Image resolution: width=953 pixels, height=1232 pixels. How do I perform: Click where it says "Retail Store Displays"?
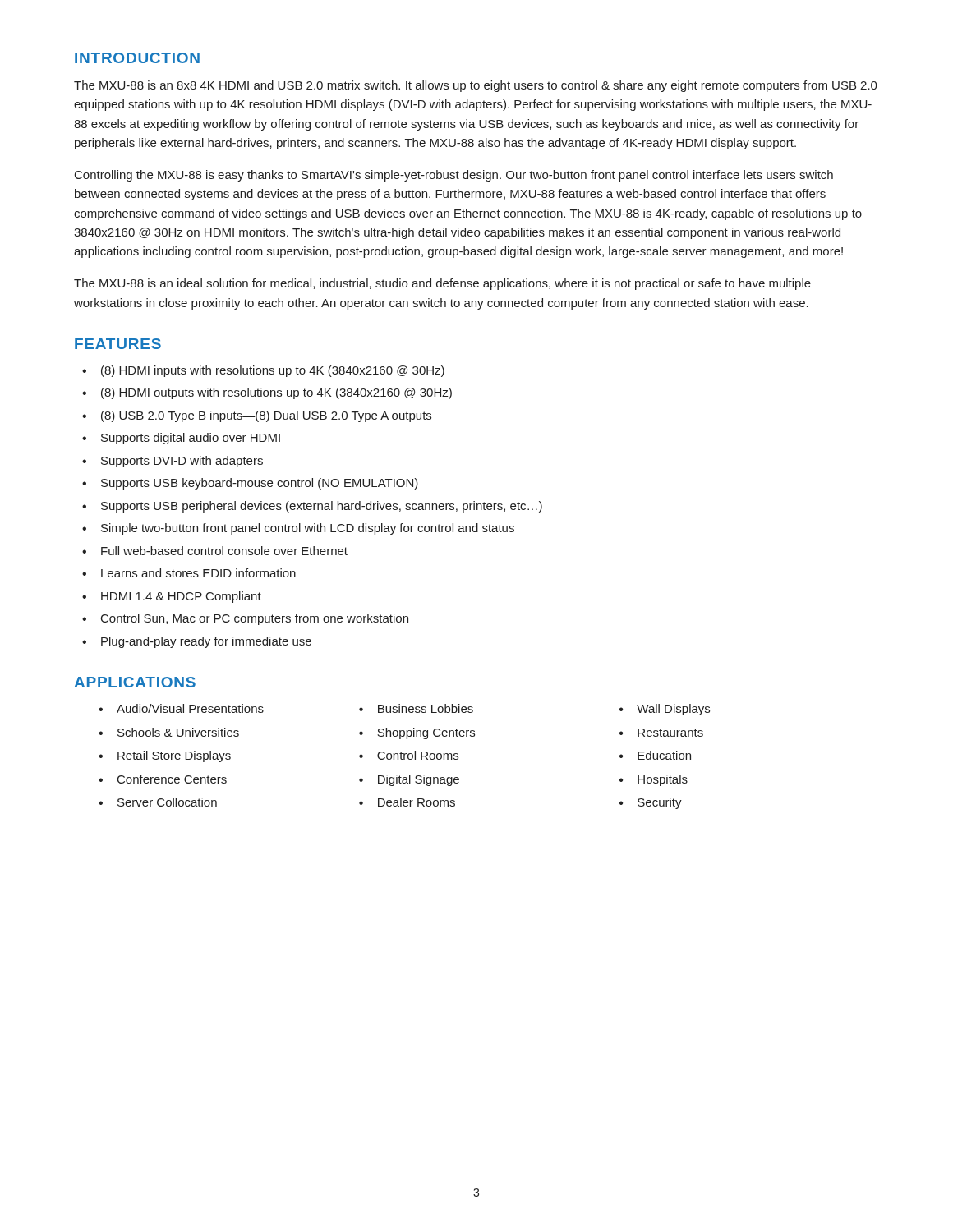[x=174, y=755]
